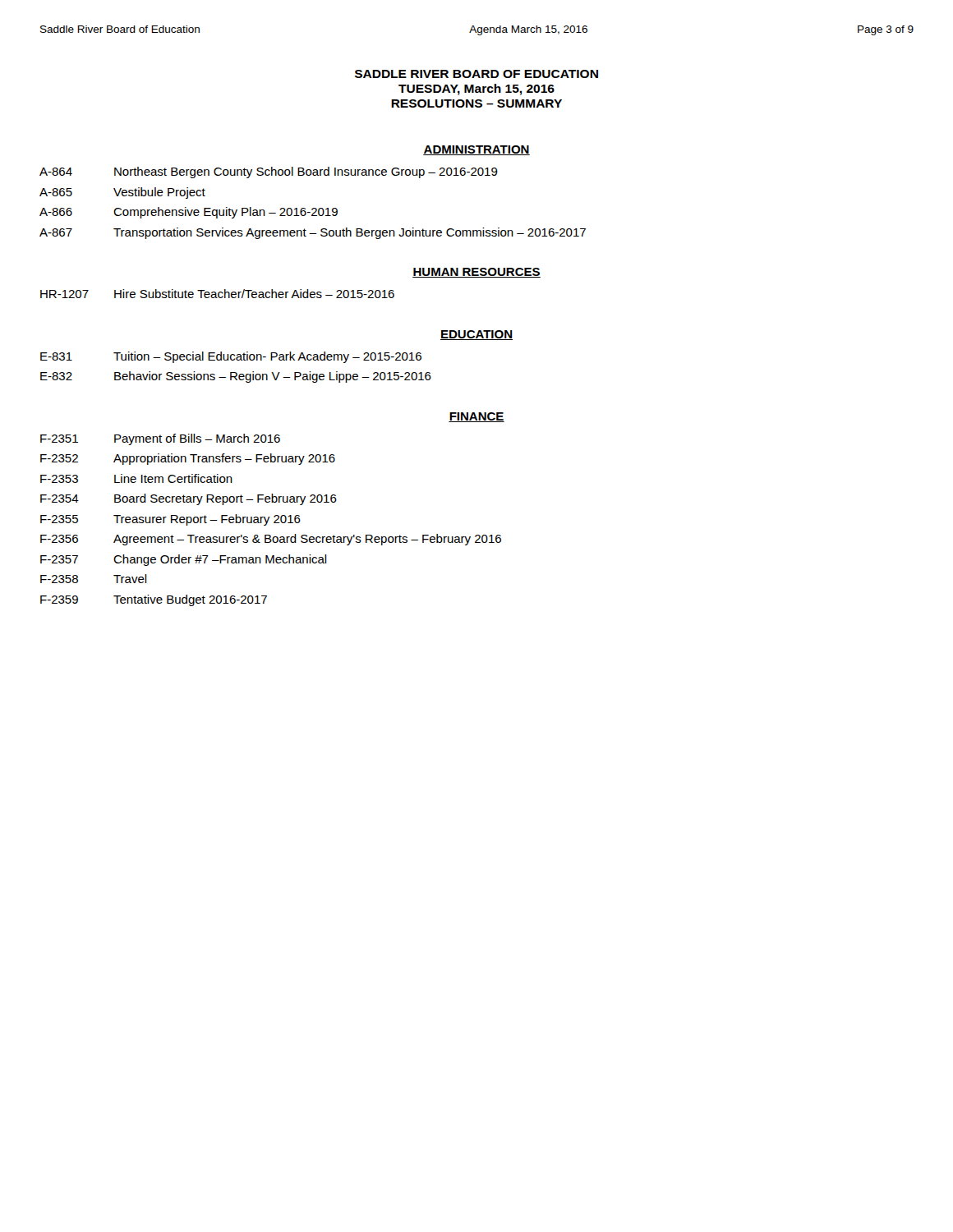Navigate to the block starting "F-2351 Payment of Bills"
The height and width of the screenshot is (1232, 953).
click(x=160, y=439)
